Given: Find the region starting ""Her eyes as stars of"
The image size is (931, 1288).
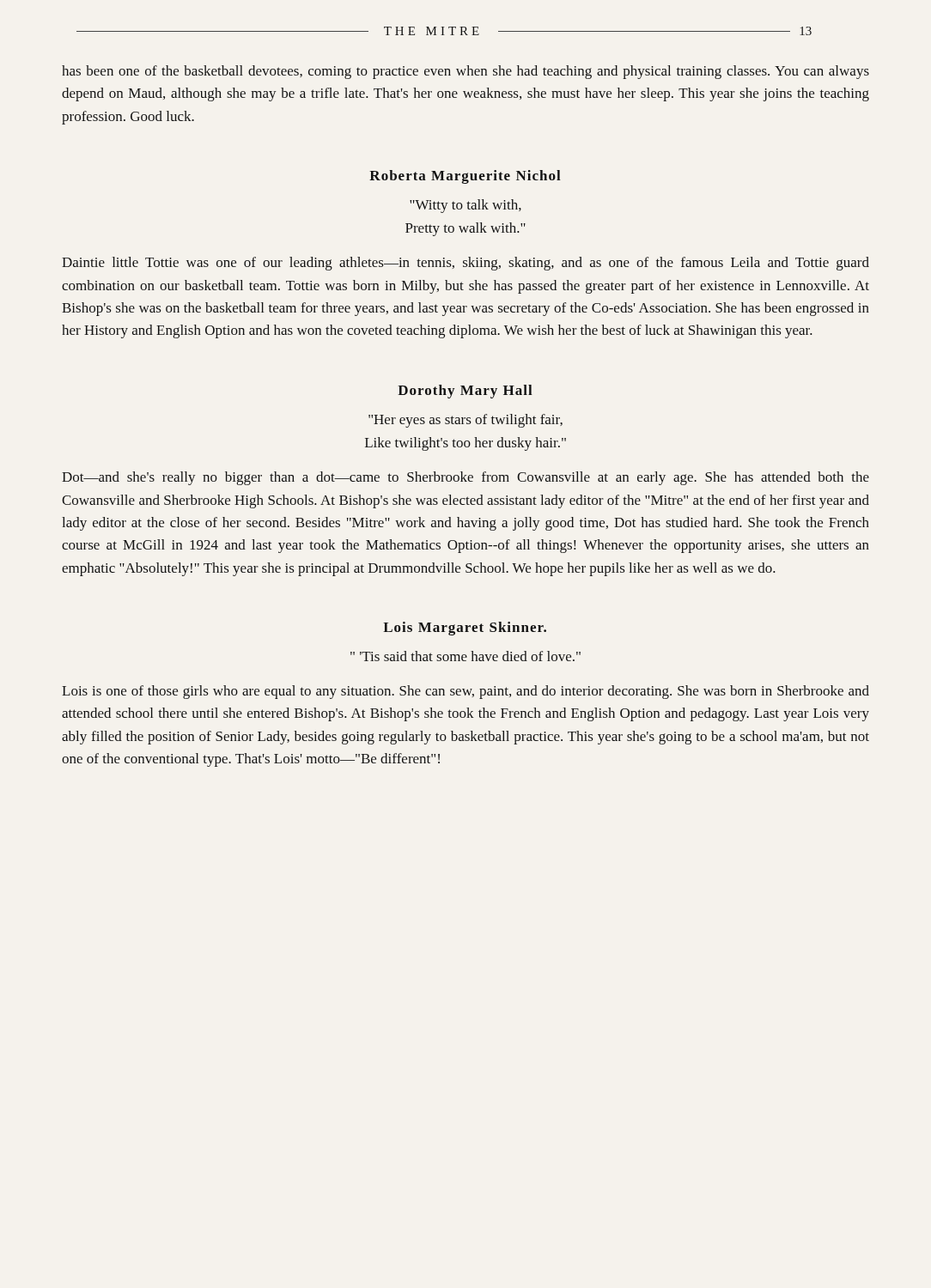Looking at the screenshot, I should (x=466, y=431).
